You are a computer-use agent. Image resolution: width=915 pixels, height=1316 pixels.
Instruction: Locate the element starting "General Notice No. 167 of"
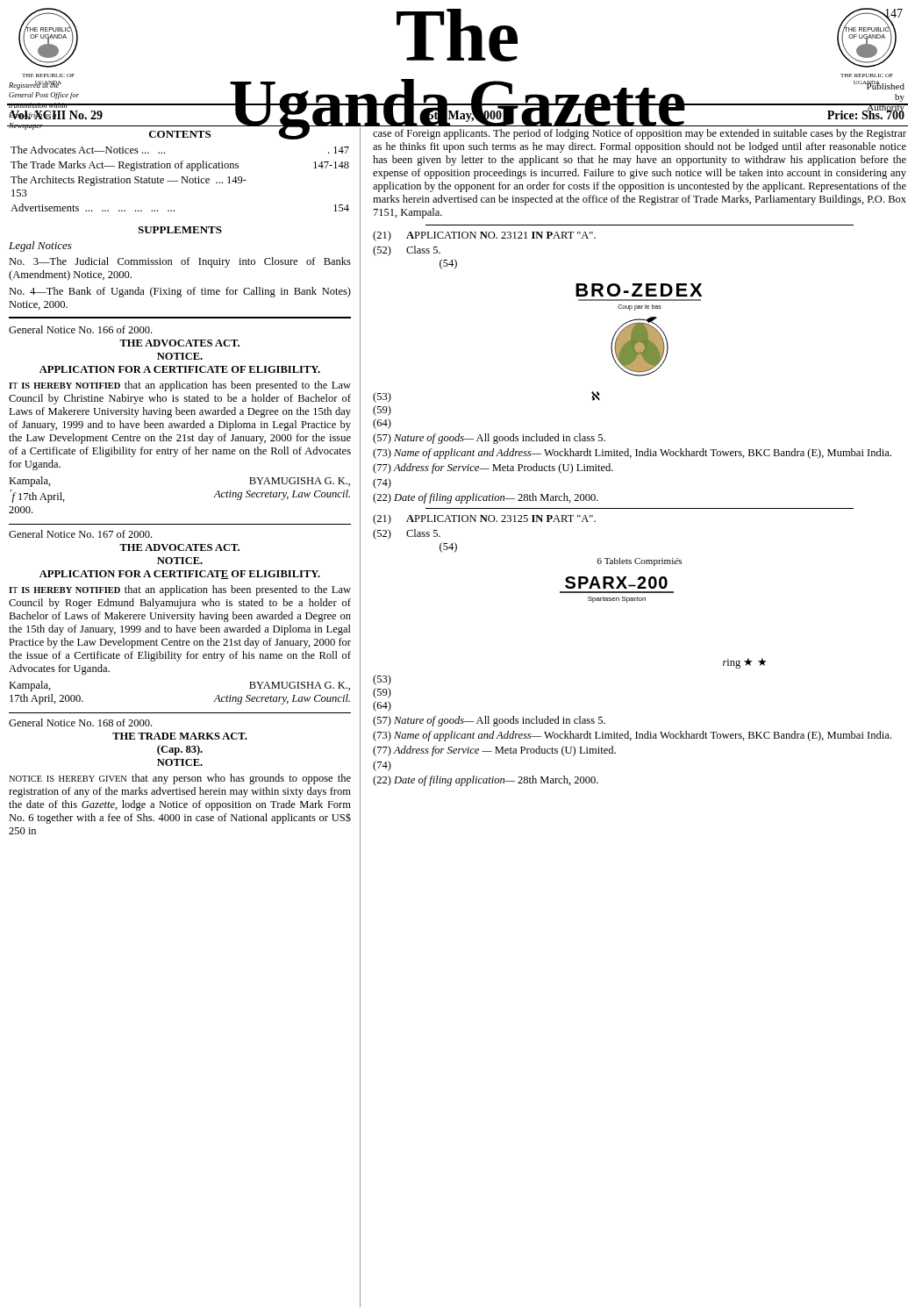(180, 617)
